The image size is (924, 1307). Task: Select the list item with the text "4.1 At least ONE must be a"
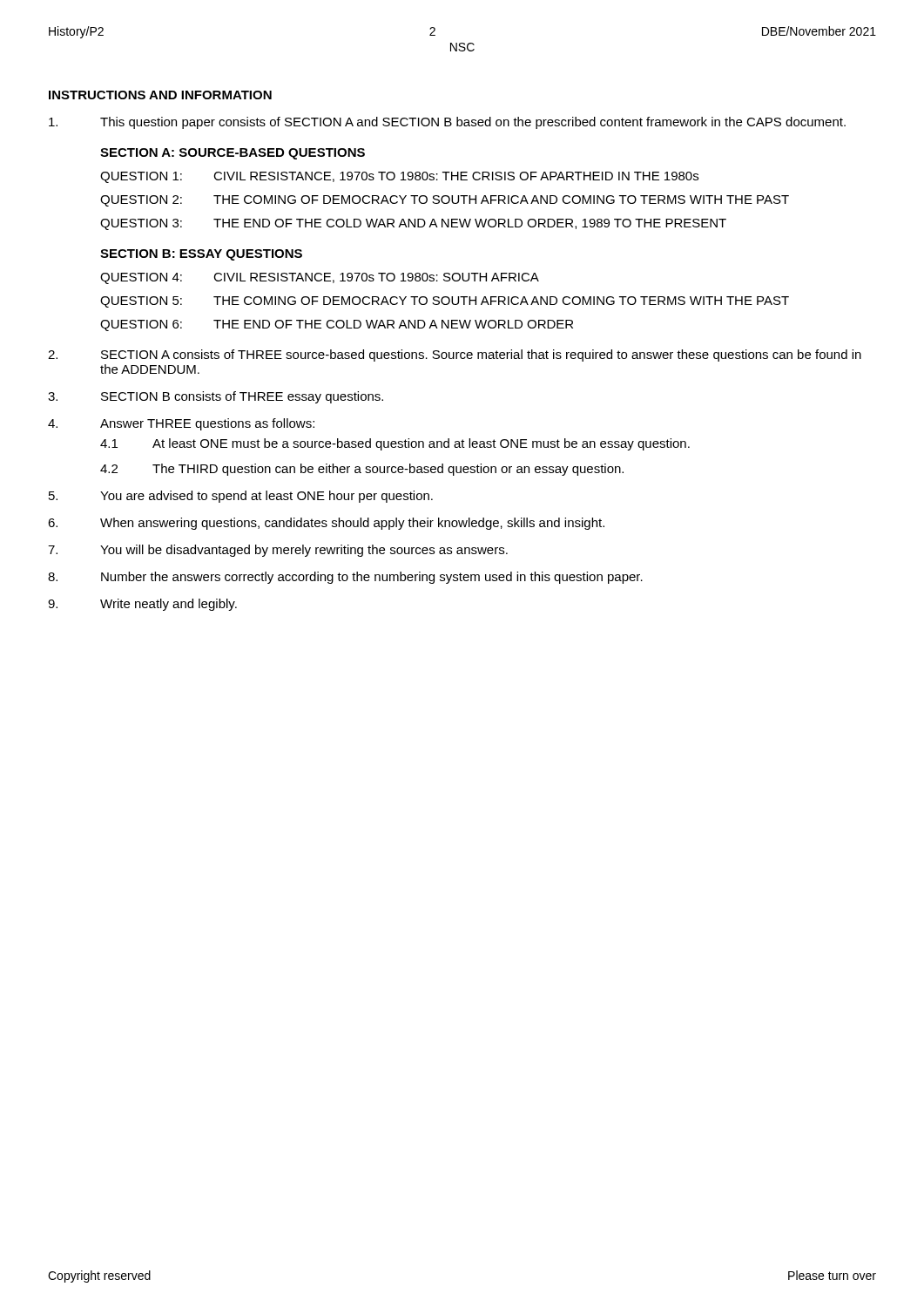(488, 443)
